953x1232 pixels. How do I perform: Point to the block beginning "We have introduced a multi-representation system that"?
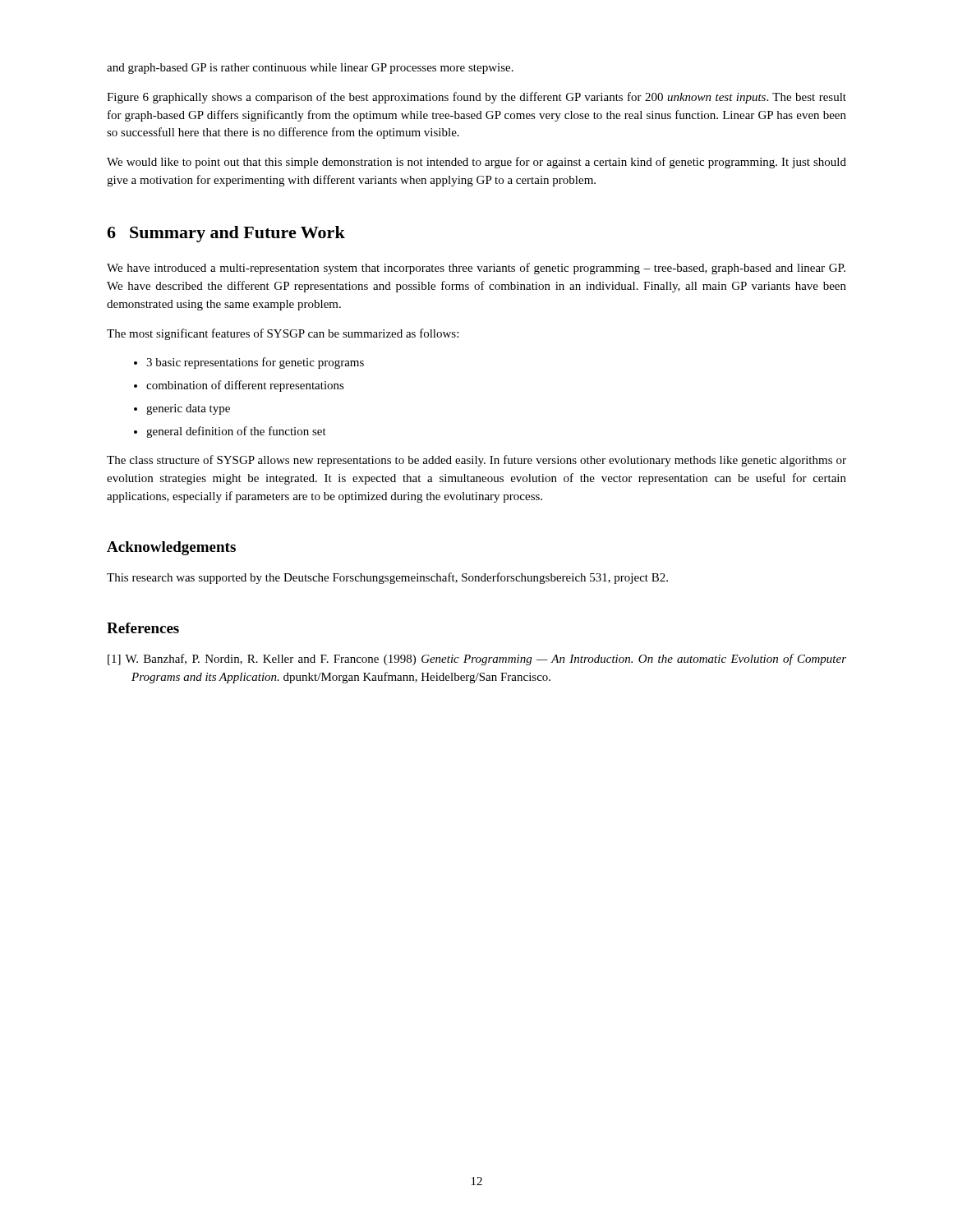pyautogui.click(x=476, y=286)
